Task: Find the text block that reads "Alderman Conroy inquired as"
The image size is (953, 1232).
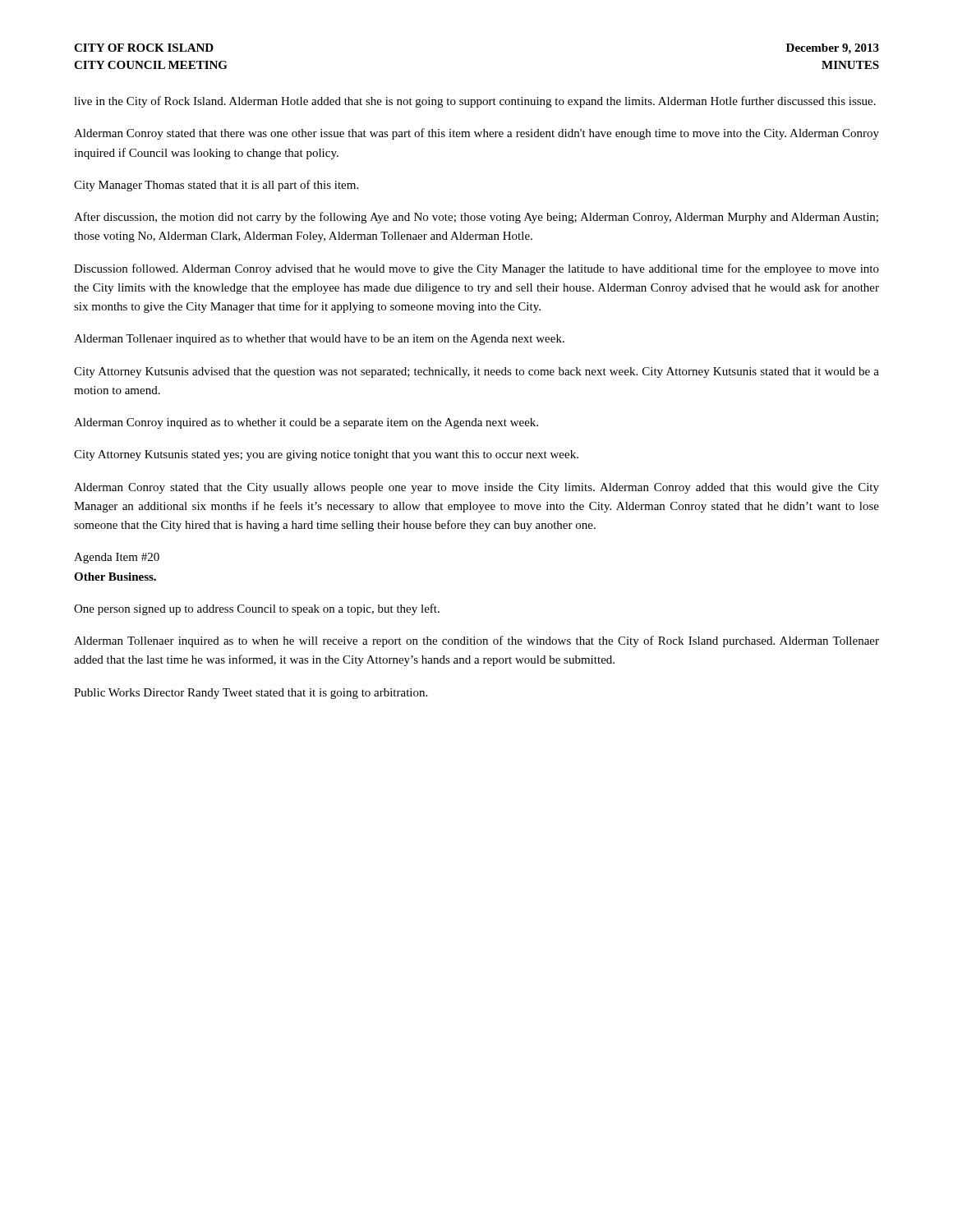Action: (x=306, y=422)
